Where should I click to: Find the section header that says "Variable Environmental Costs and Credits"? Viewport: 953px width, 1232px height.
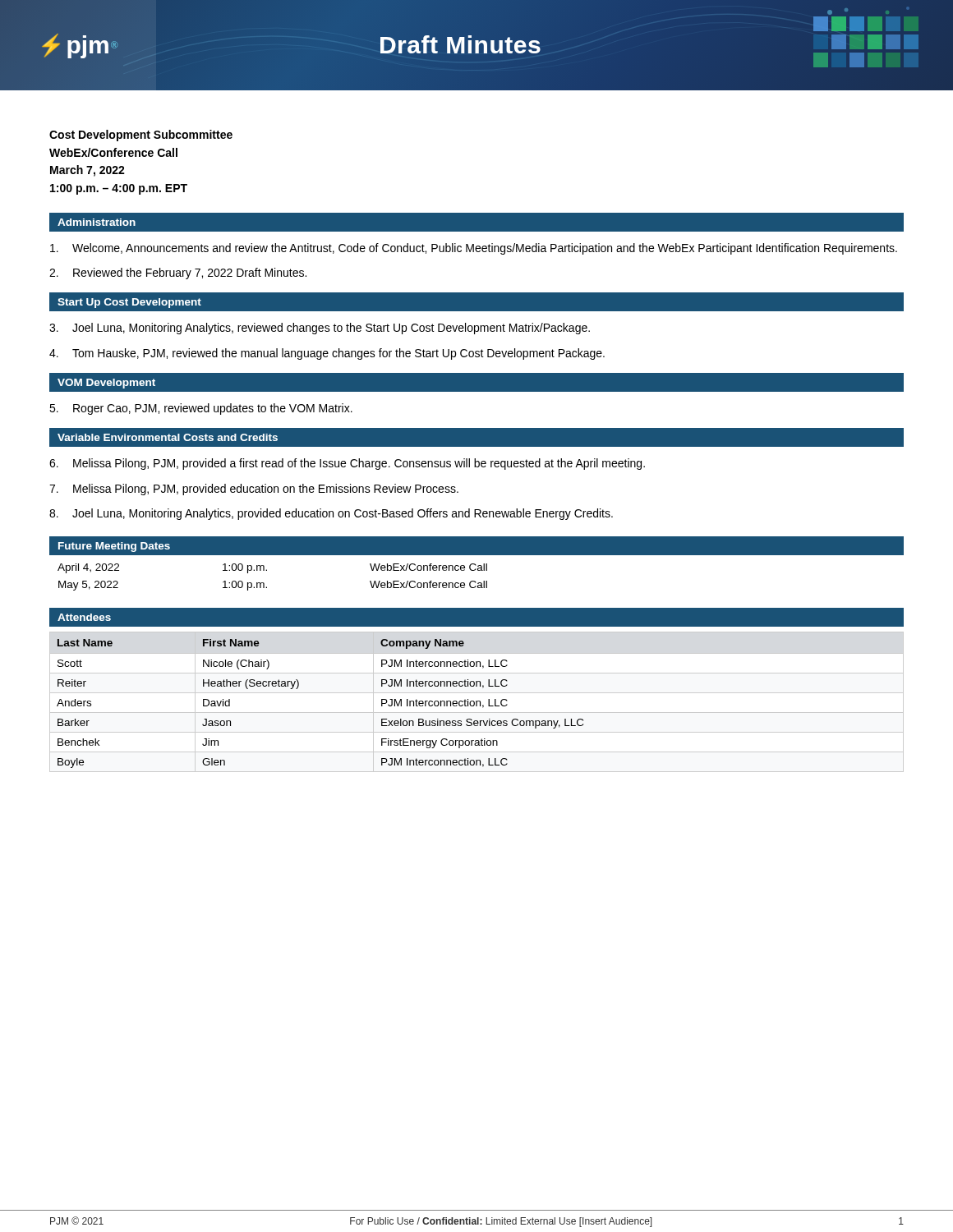tap(168, 438)
